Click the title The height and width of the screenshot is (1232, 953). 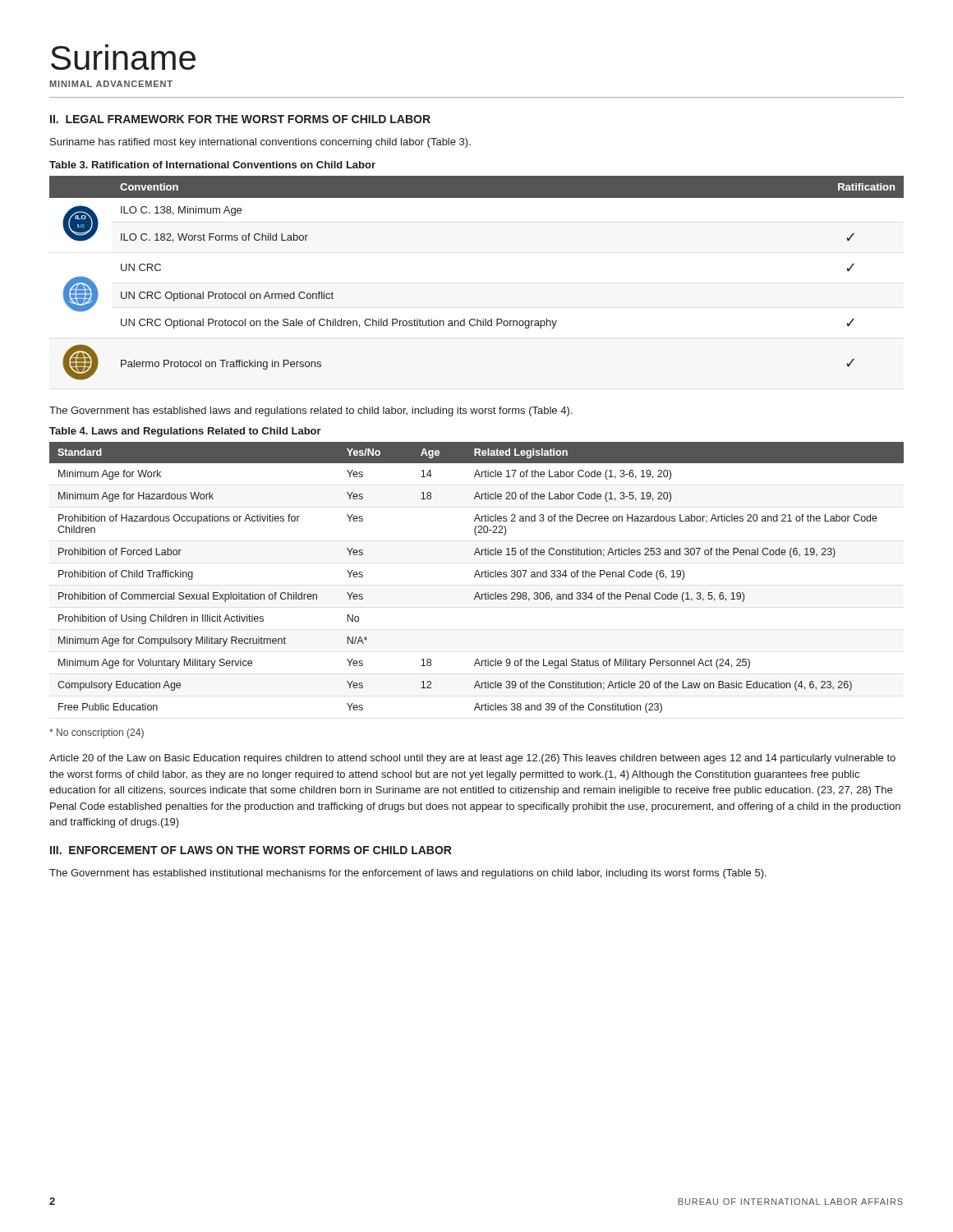[476, 58]
